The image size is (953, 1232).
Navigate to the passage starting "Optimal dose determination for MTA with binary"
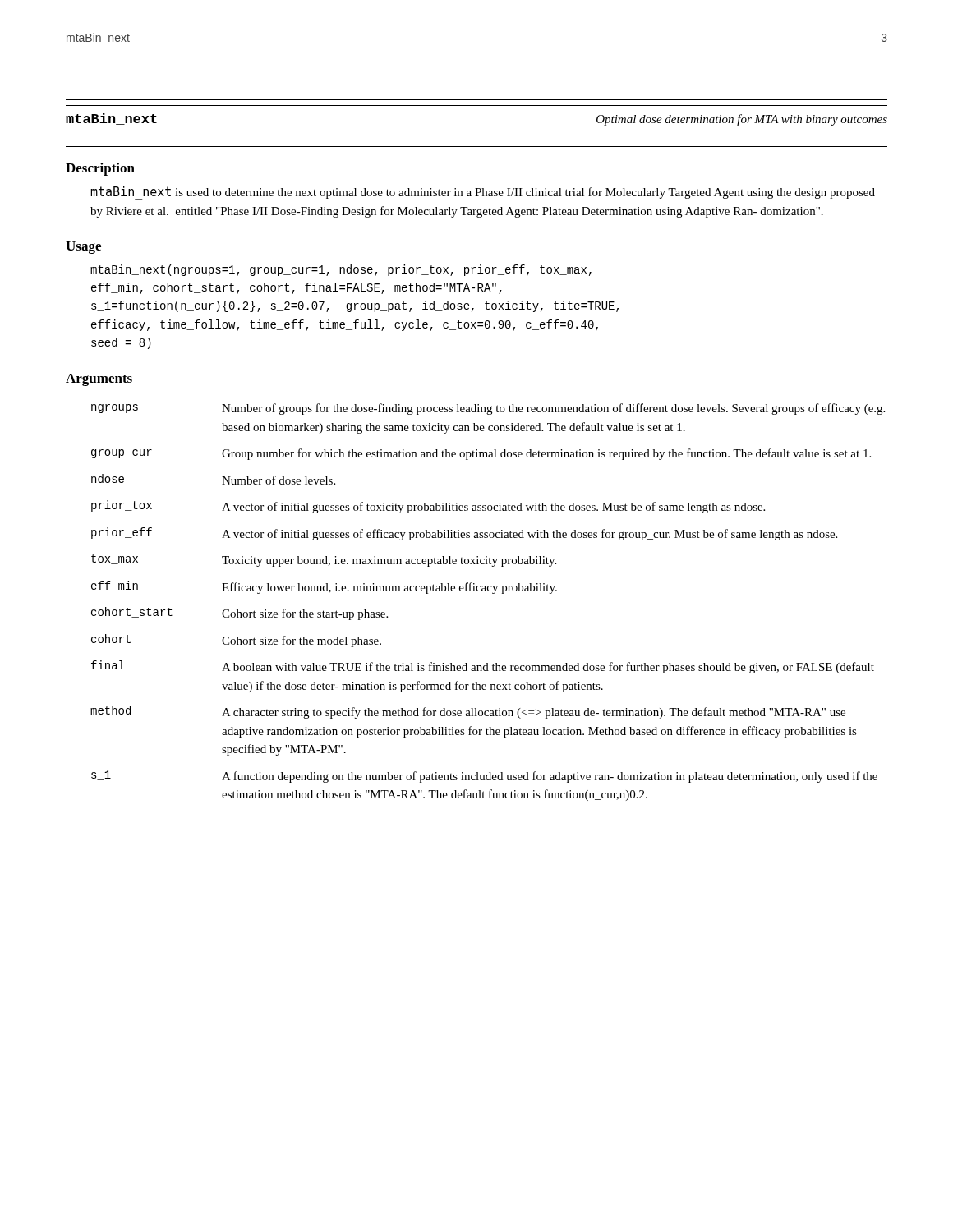[741, 119]
